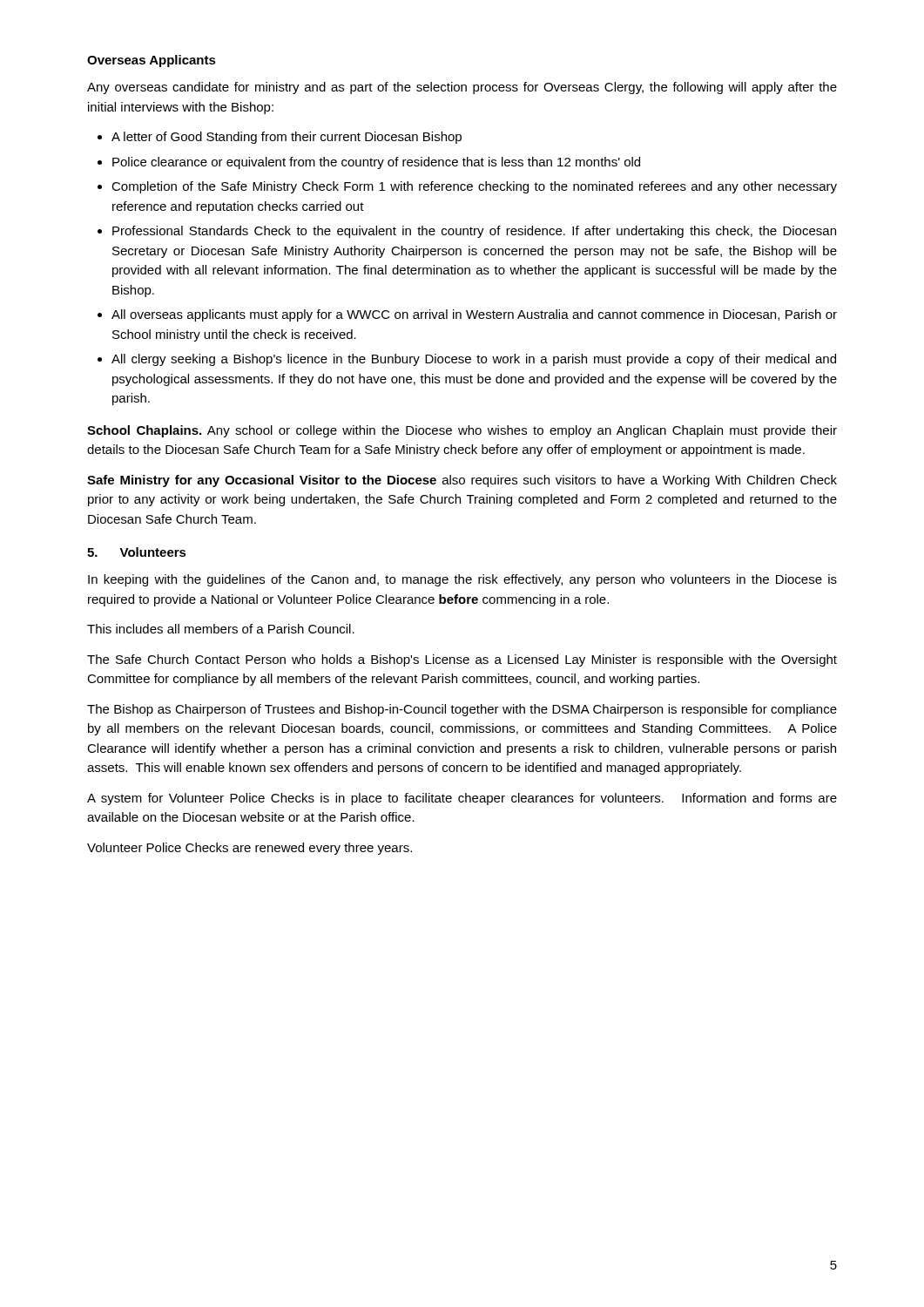Locate the text starting "All overseas applicants must apply for a WWCC"
The width and height of the screenshot is (924, 1307).
(474, 324)
